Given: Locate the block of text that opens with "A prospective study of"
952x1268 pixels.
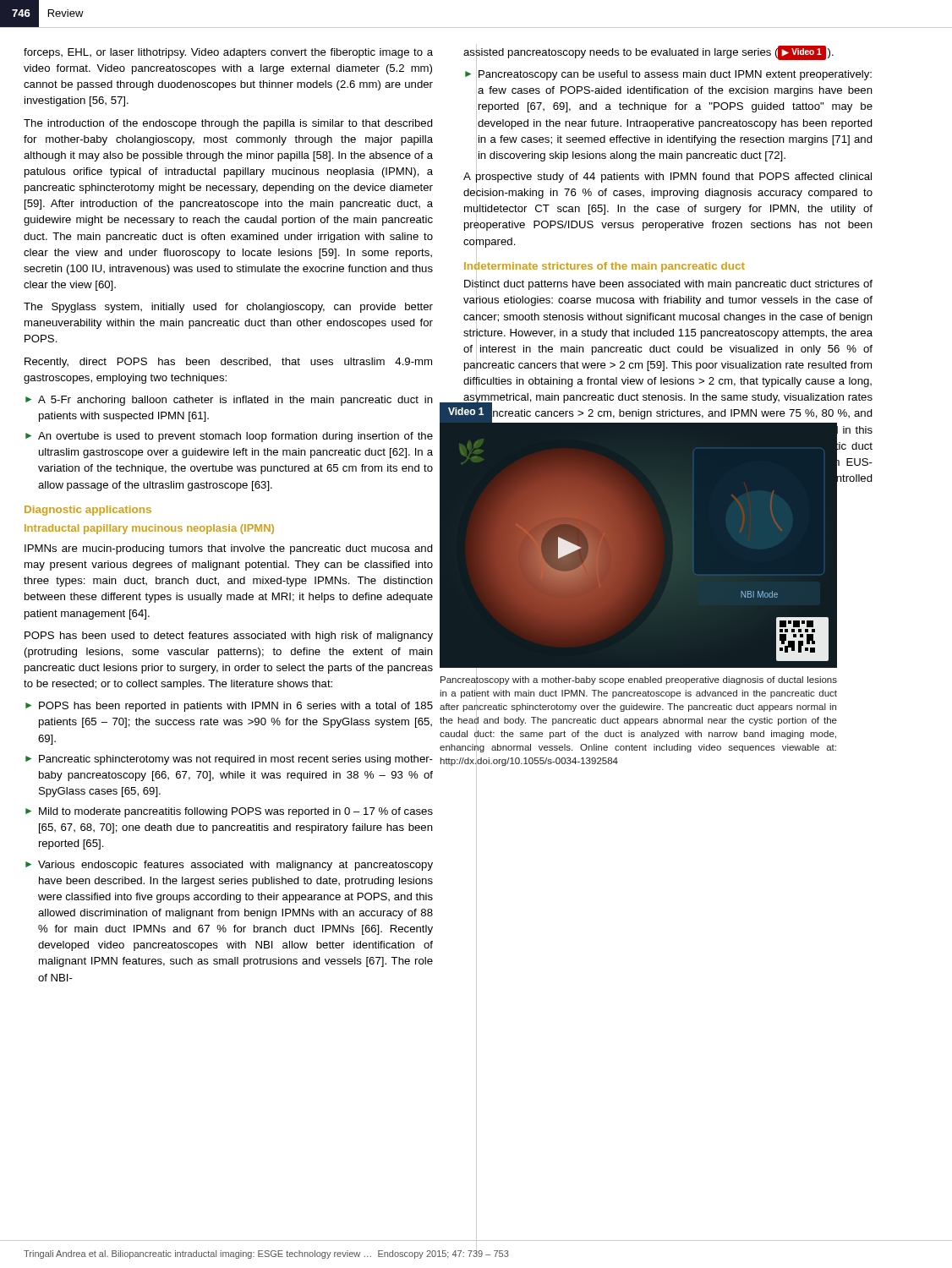Looking at the screenshot, I should click(x=668, y=209).
